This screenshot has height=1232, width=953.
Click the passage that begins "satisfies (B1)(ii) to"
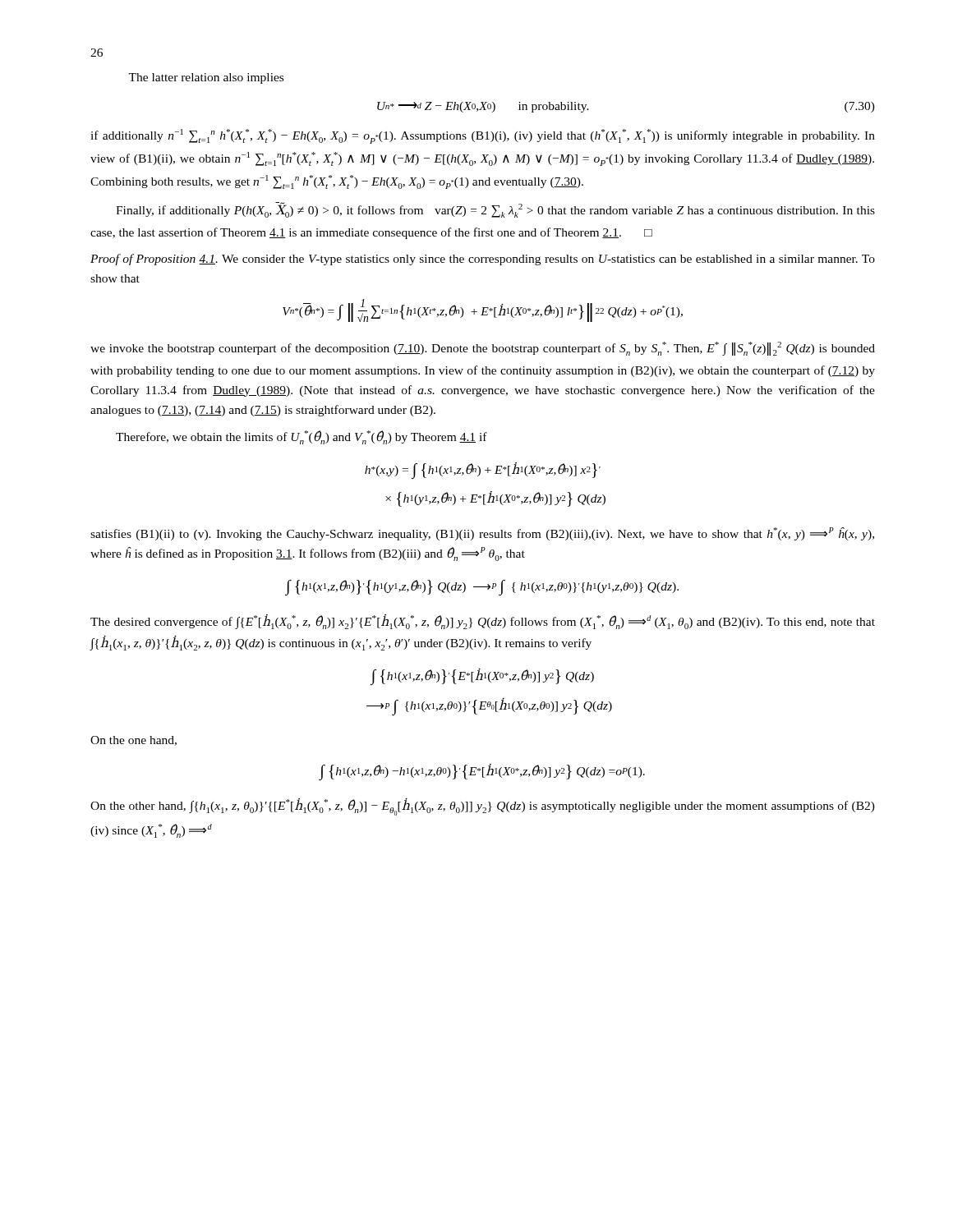[483, 544]
